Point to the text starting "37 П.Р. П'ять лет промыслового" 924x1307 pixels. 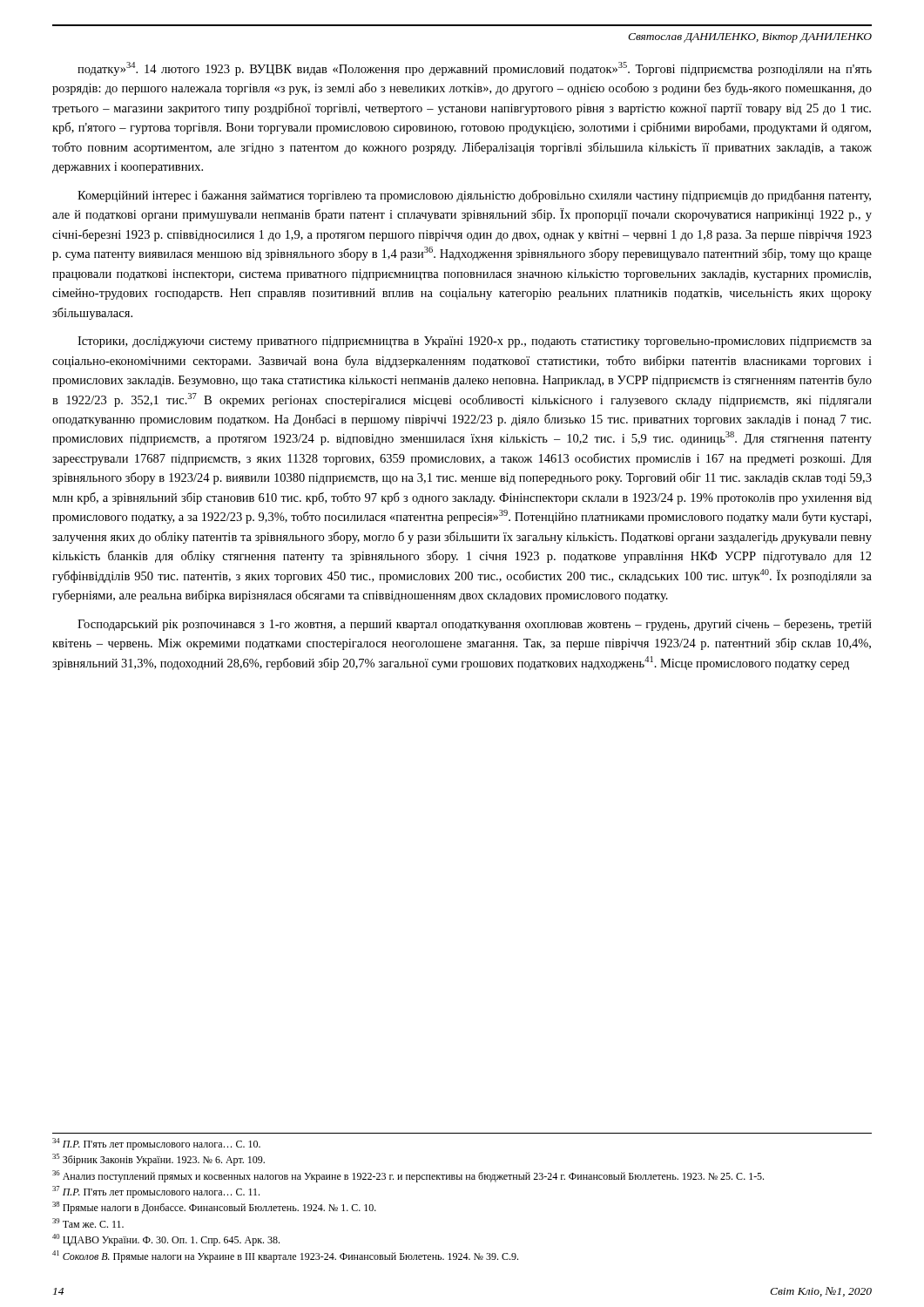pyautogui.click(x=156, y=1192)
